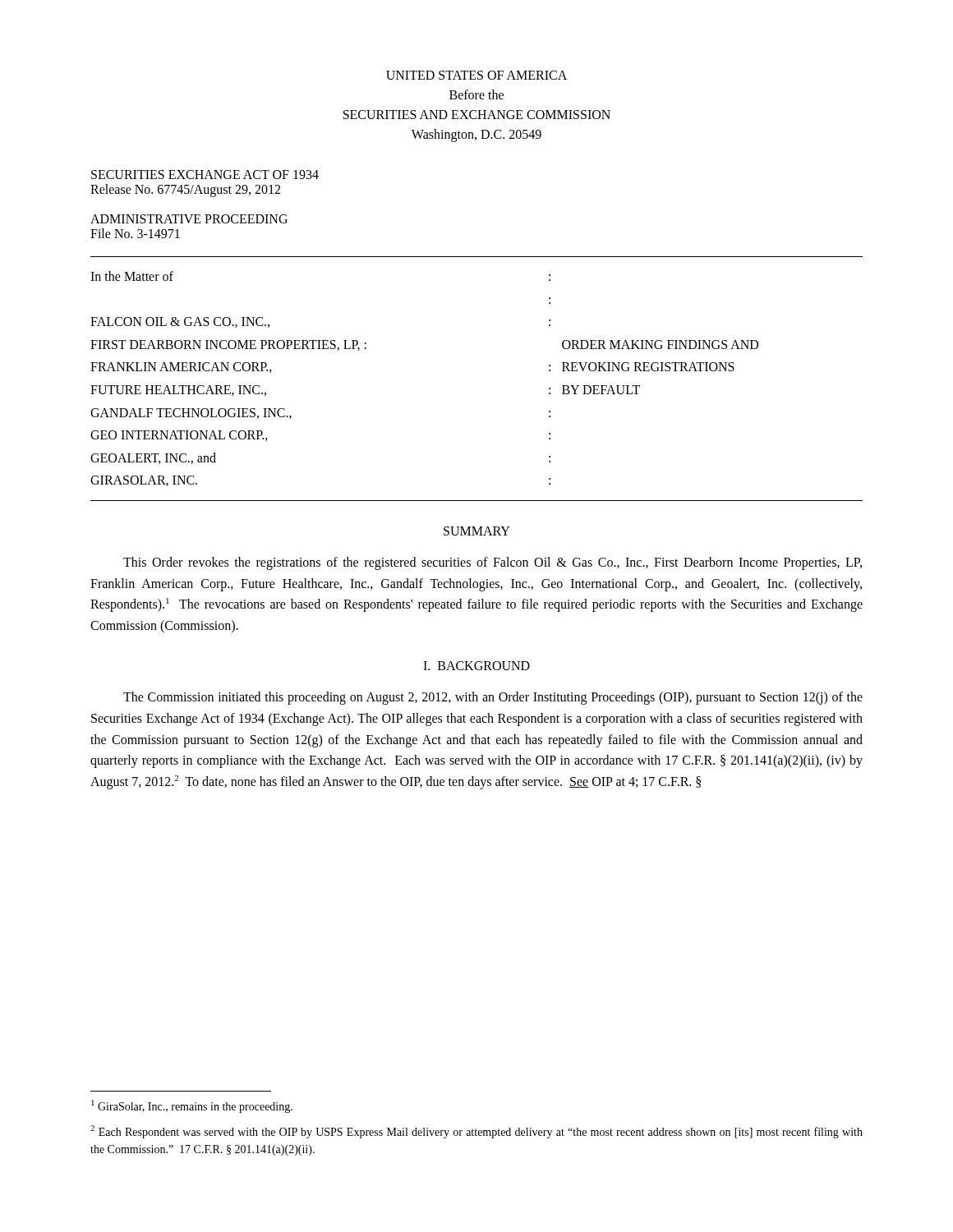The height and width of the screenshot is (1232, 953).
Task: Point to the block beginning "2 Each Respondent was served with"
Action: point(476,1140)
